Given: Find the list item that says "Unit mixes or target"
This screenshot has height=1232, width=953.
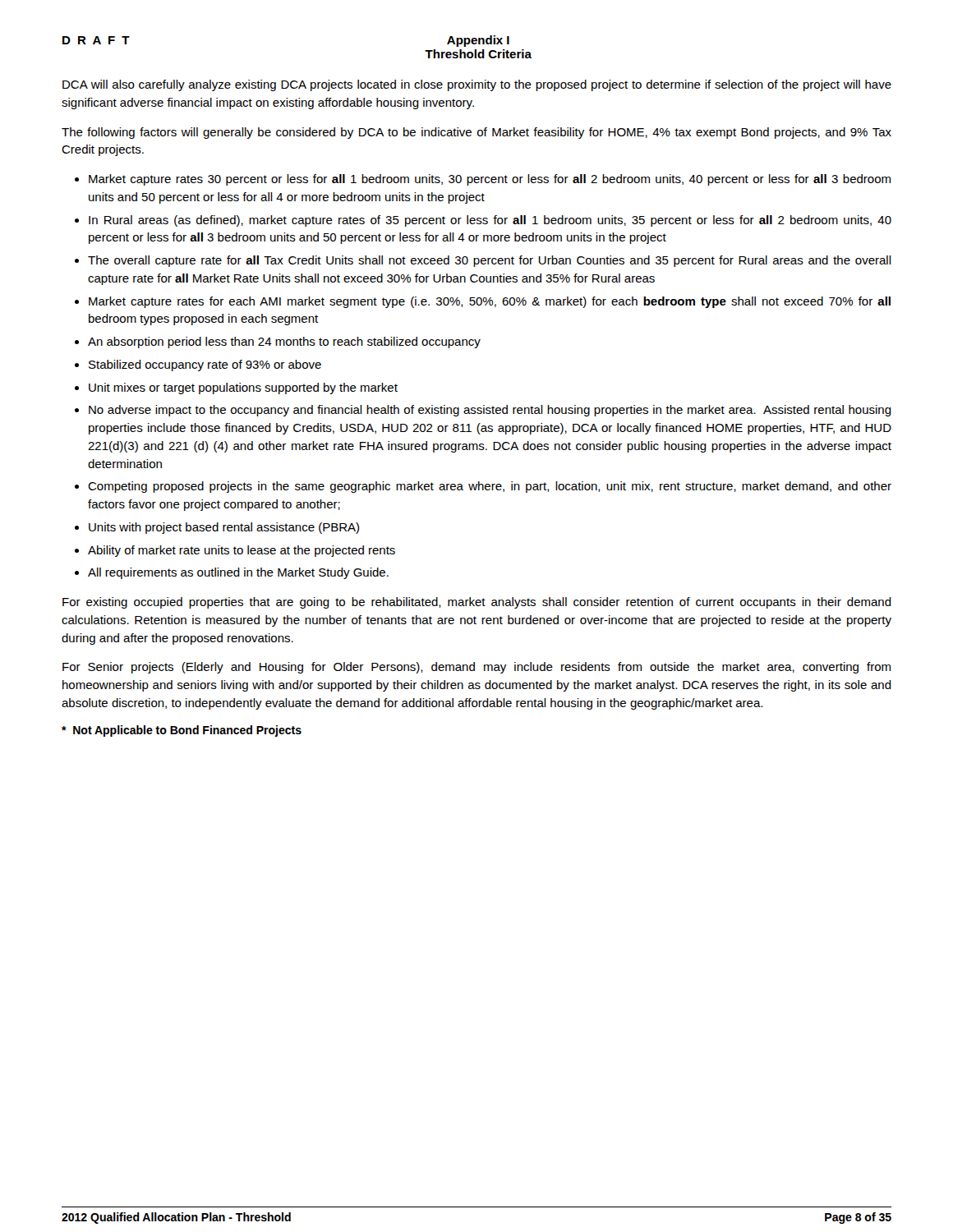Looking at the screenshot, I should pyautogui.click(x=243, y=387).
